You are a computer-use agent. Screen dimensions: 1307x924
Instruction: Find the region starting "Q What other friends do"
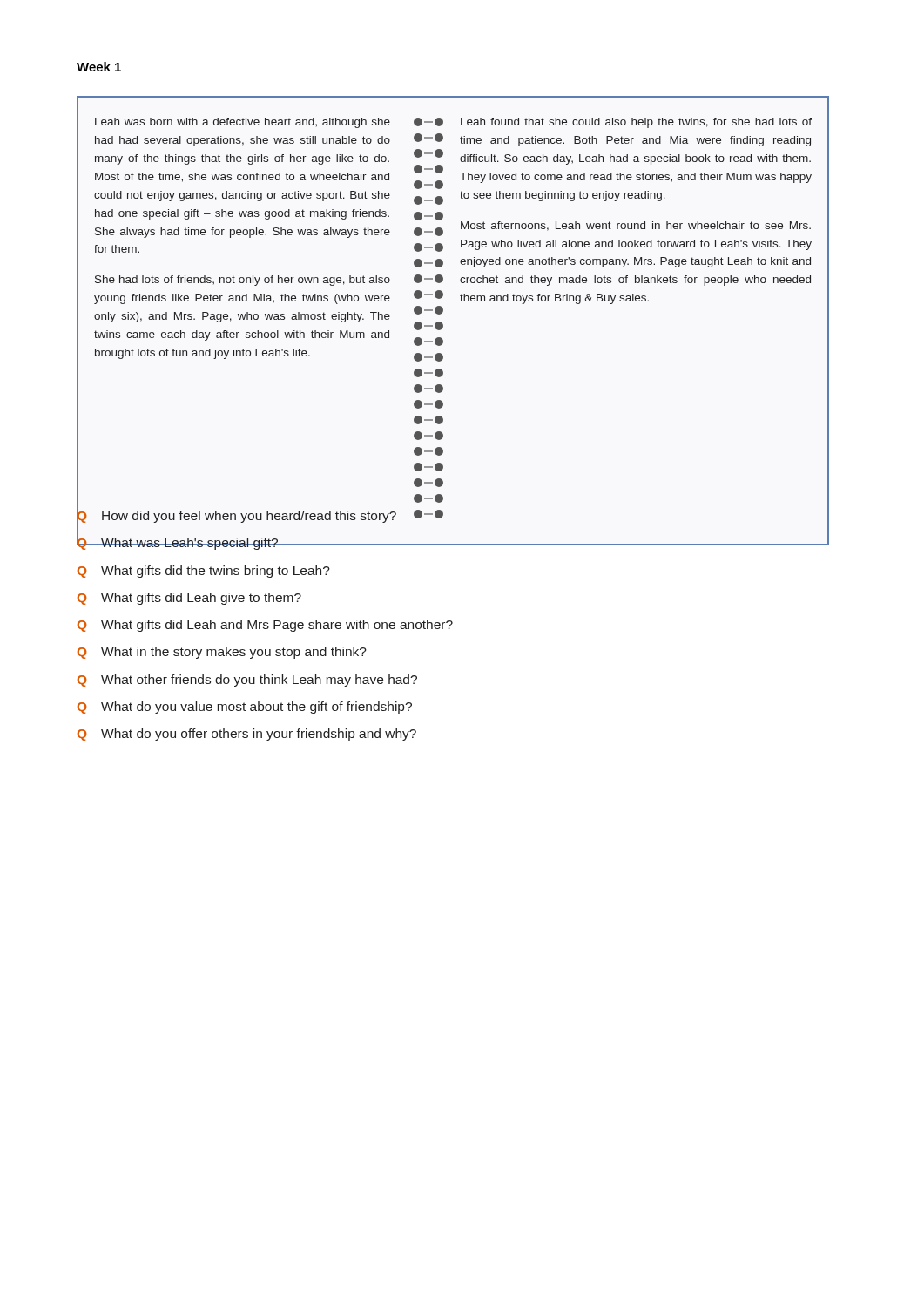click(x=247, y=679)
